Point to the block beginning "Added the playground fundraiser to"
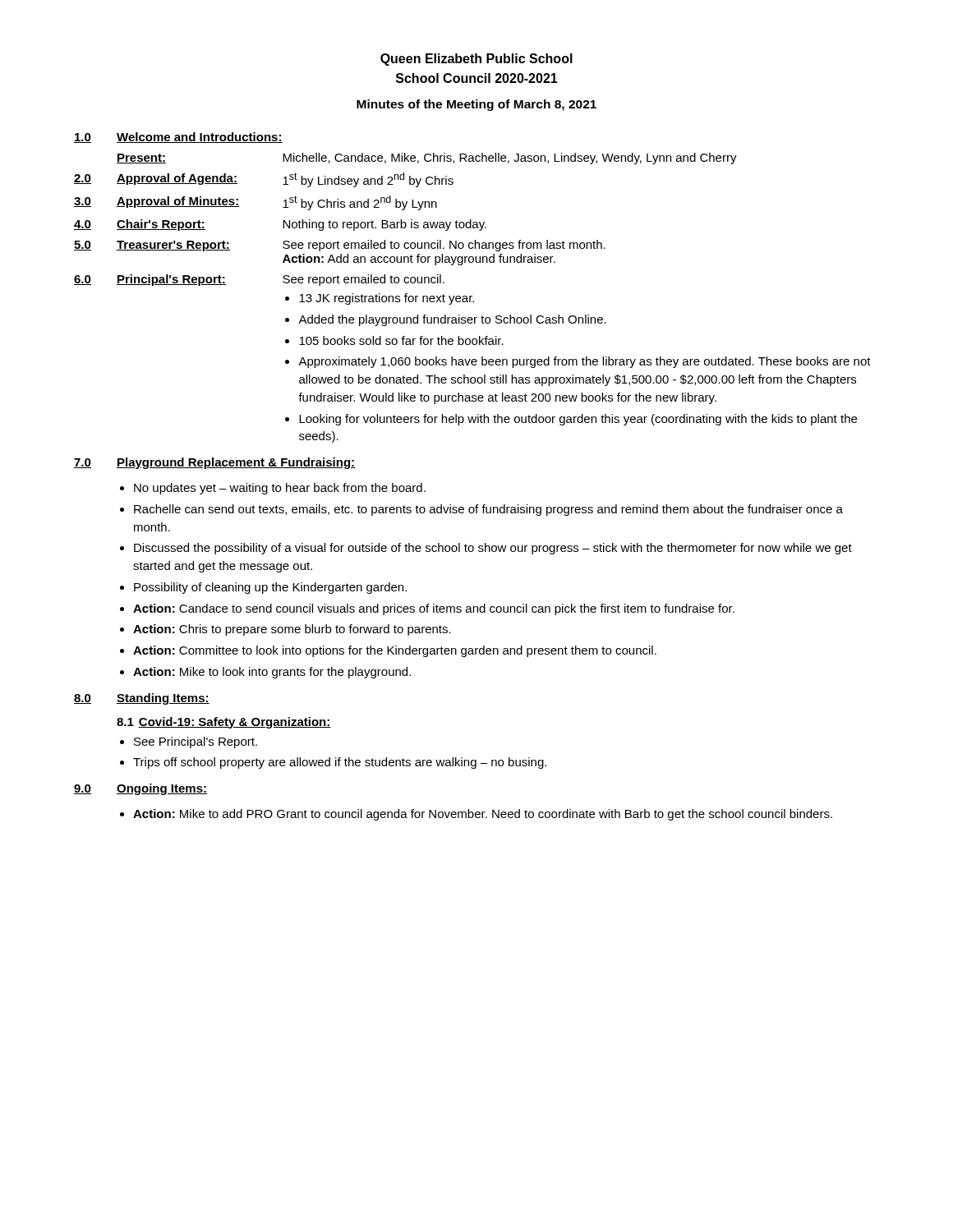The width and height of the screenshot is (953, 1232). (x=453, y=319)
